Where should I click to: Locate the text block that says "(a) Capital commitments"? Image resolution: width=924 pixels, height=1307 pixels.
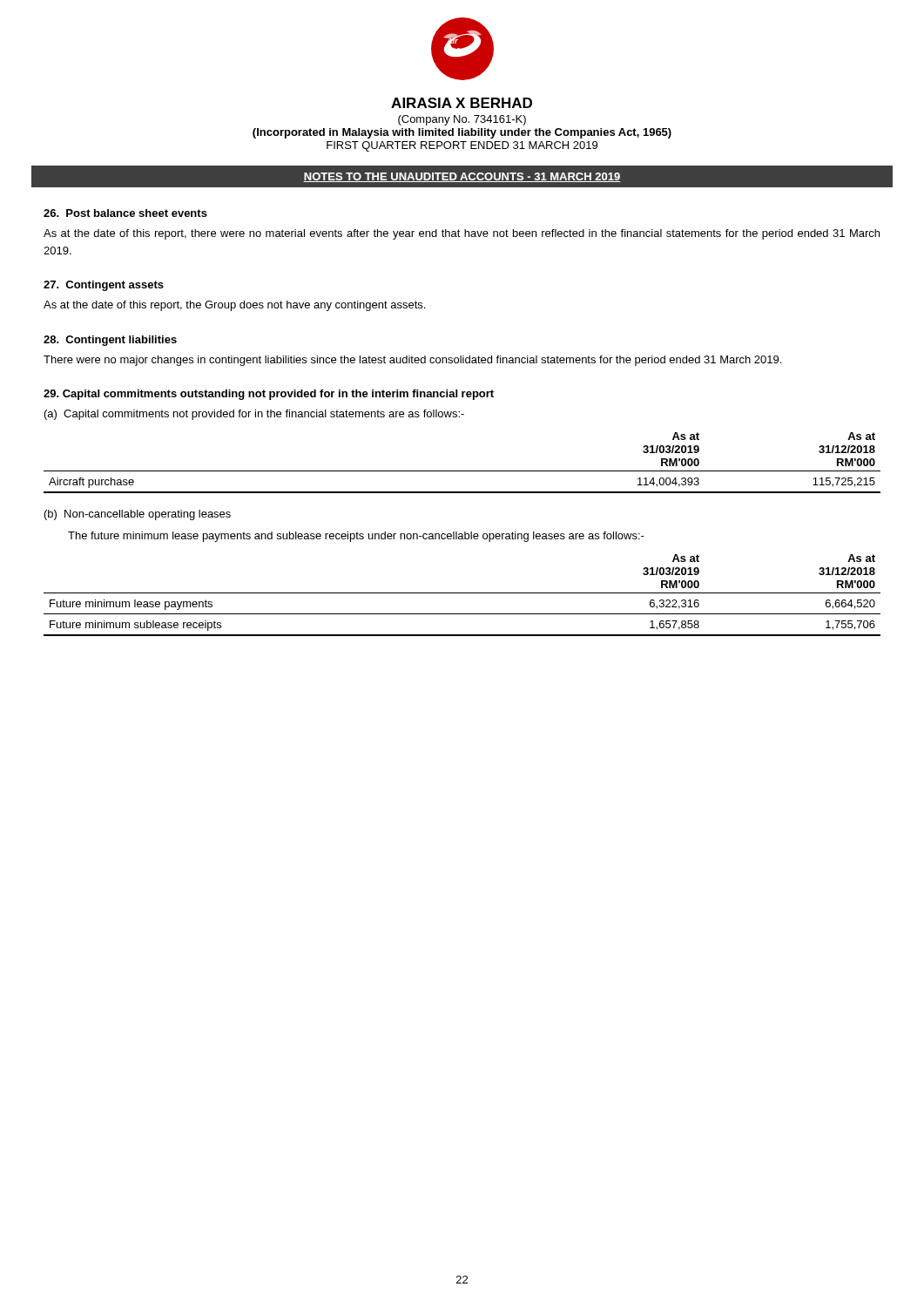(254, 413)
